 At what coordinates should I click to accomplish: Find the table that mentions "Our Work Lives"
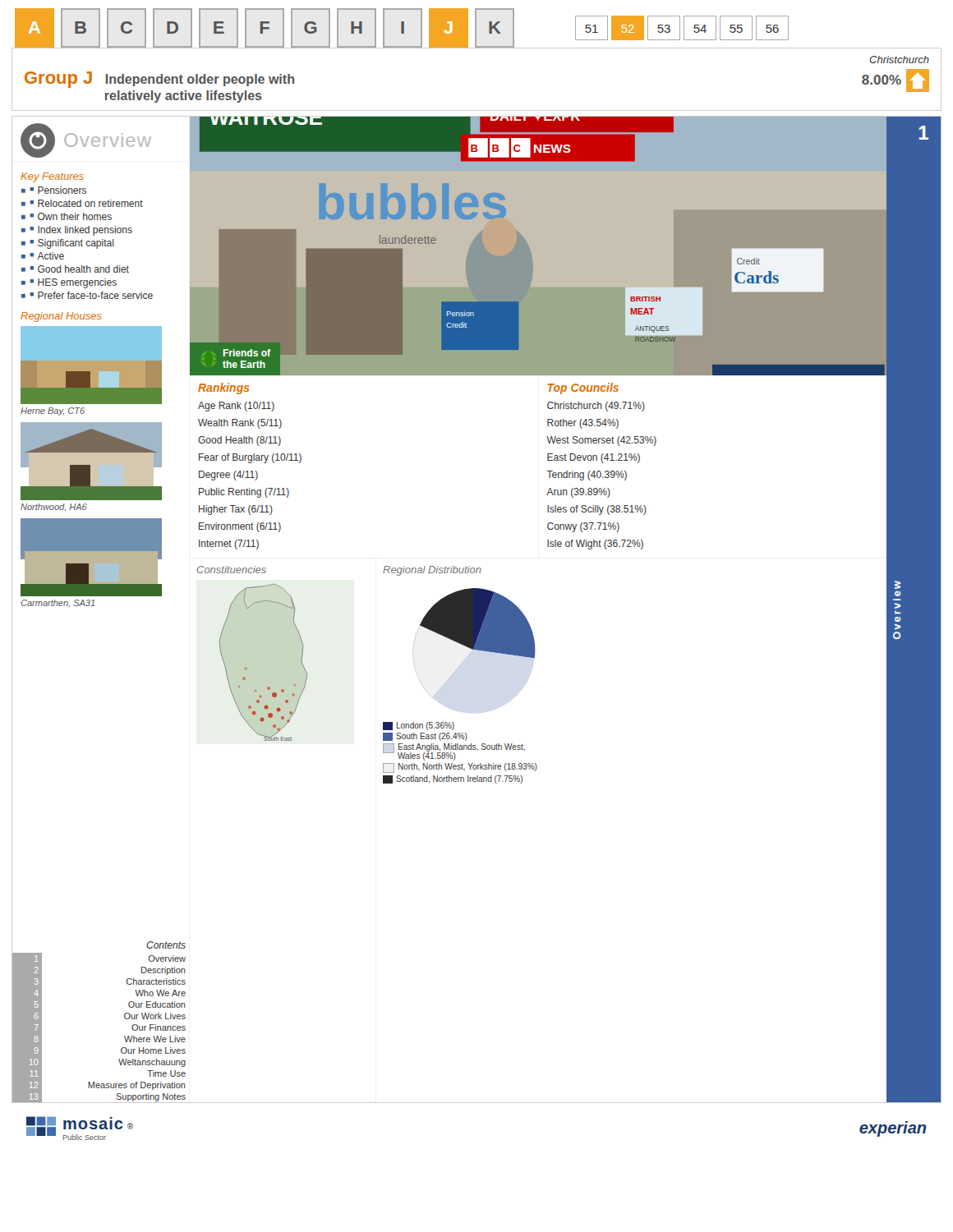coord(101,1020)
